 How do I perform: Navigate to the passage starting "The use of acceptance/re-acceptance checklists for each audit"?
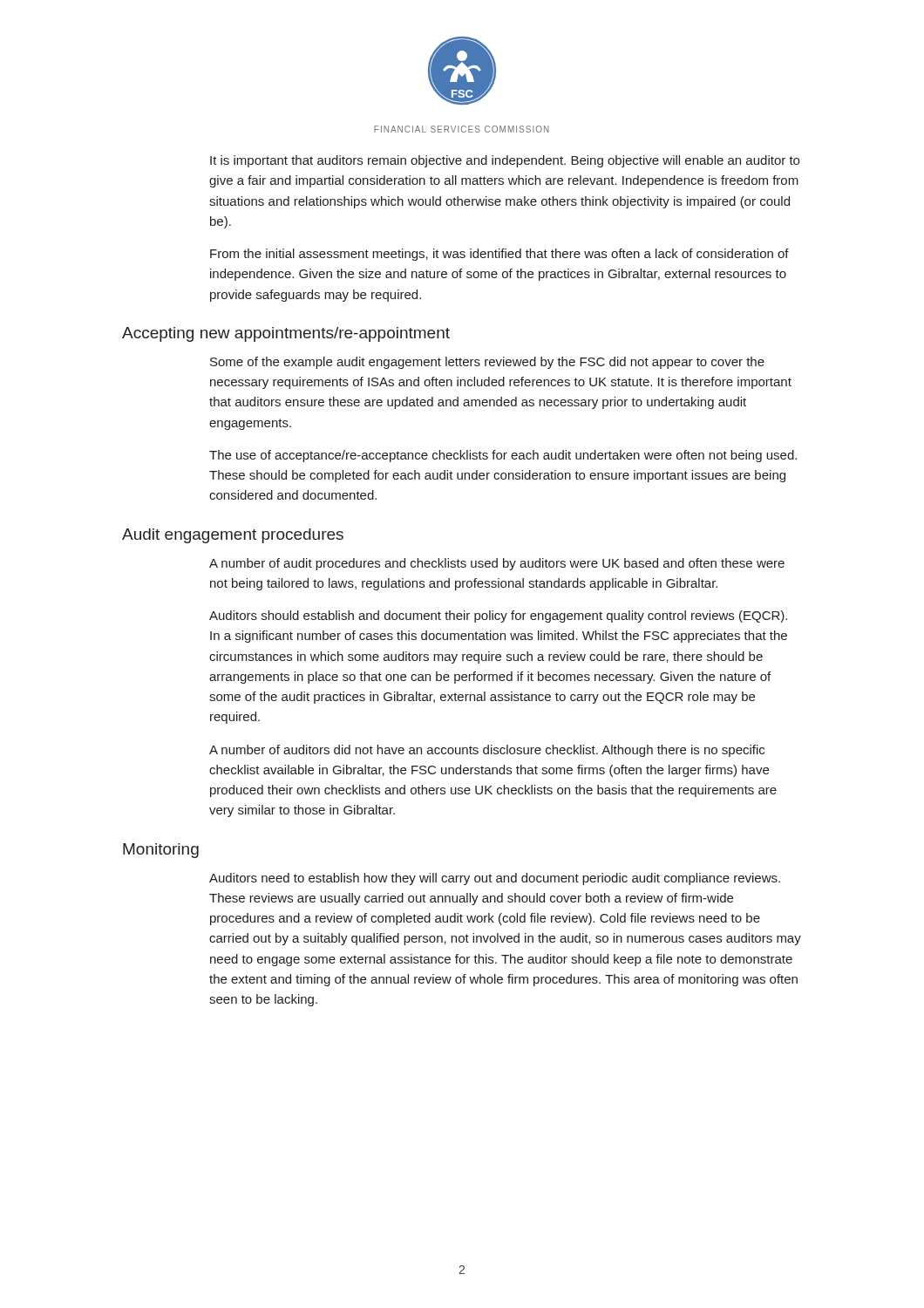coord(504,475)
